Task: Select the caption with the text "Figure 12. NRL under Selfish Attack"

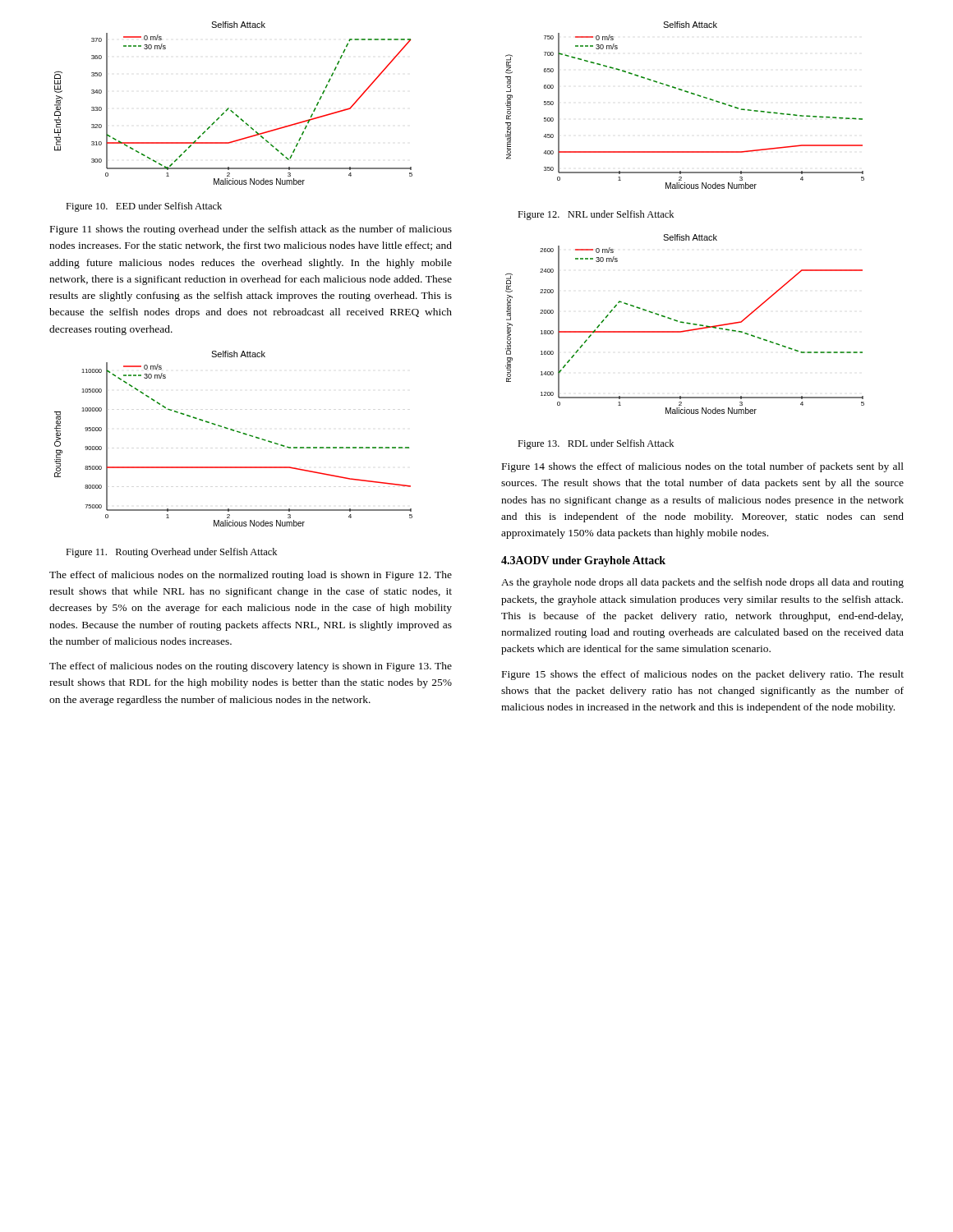Action: point(596,214)
